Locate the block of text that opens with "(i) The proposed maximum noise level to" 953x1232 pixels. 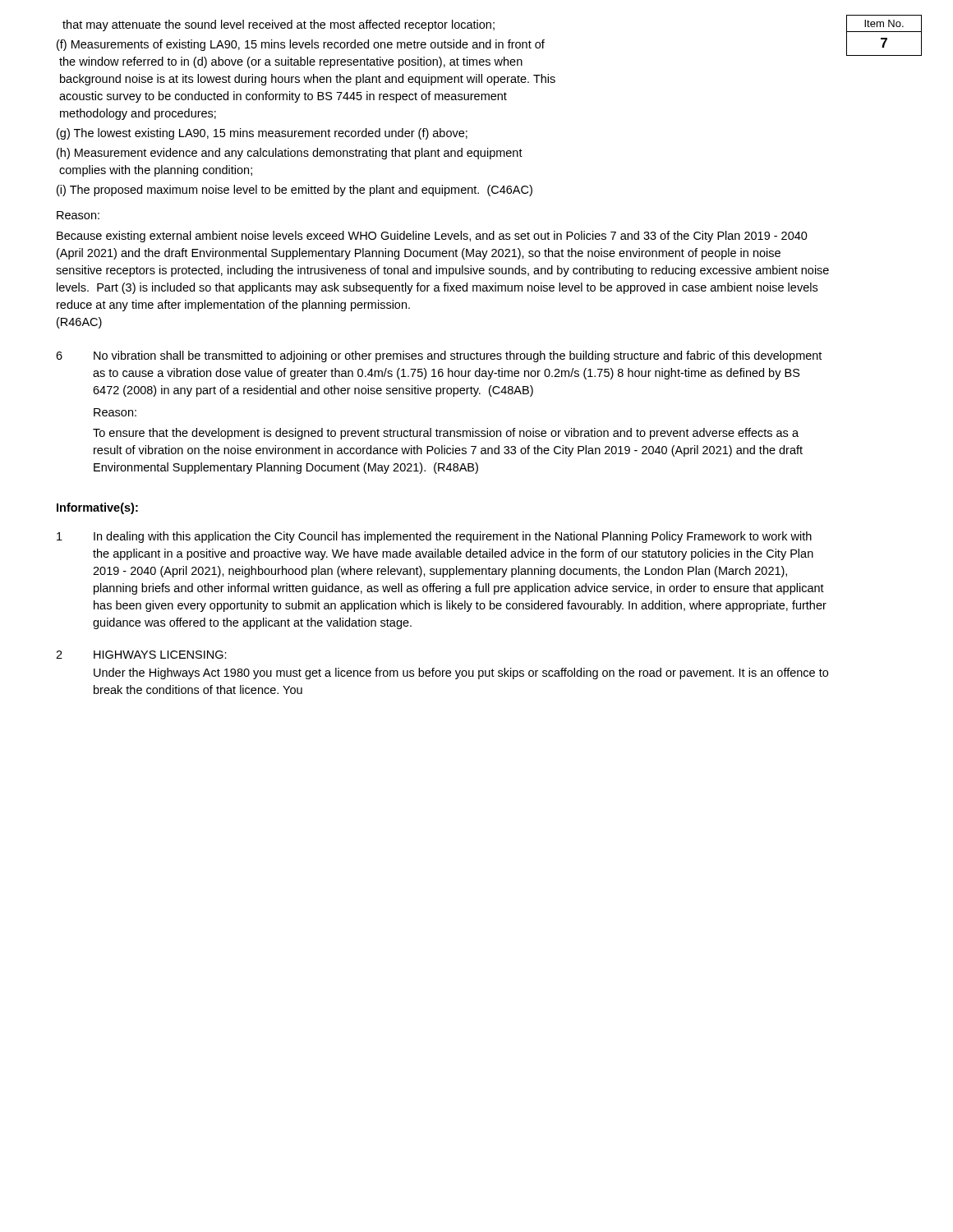pos(294,190)
